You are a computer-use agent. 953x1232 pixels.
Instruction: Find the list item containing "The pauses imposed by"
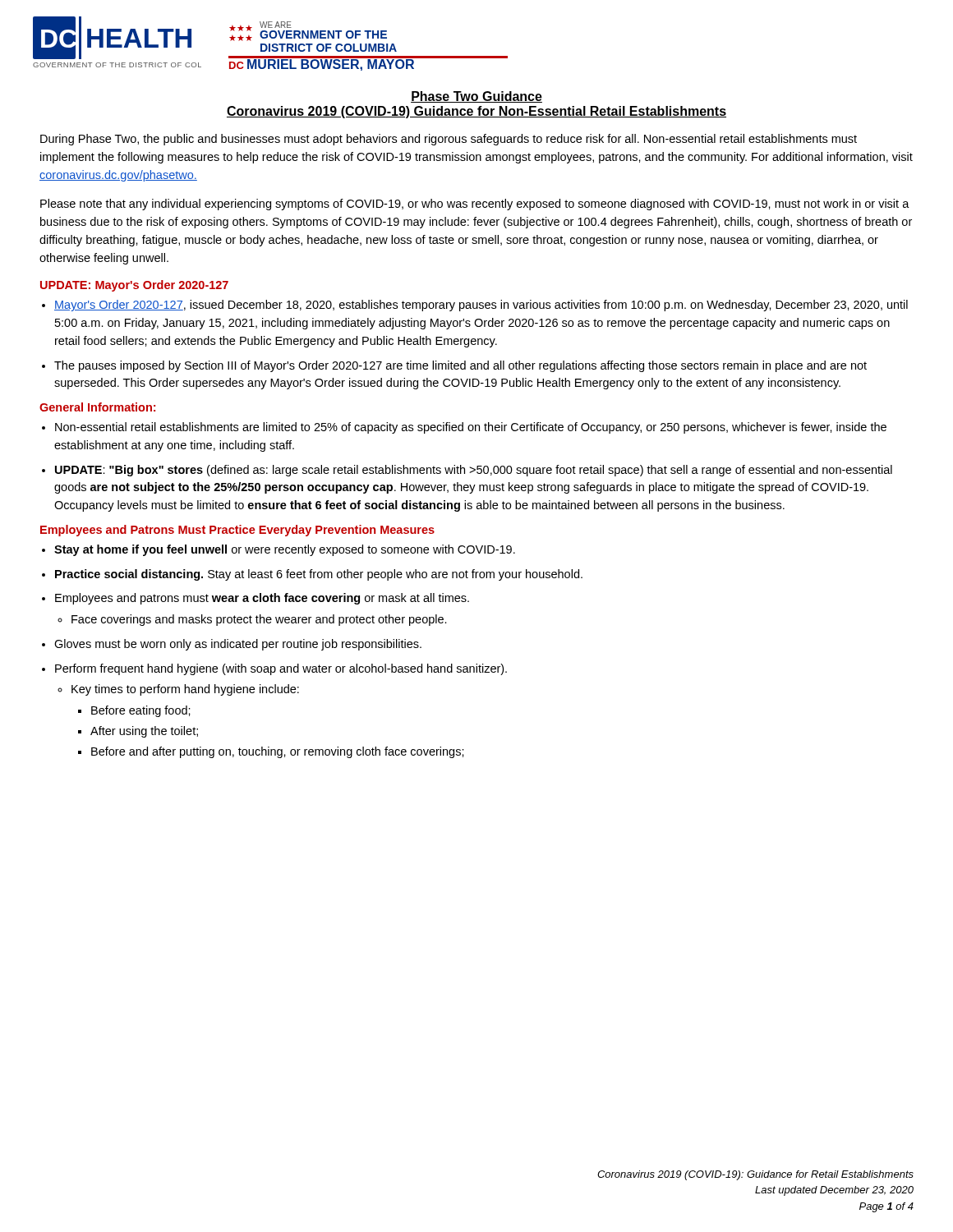tap(484, 375)
